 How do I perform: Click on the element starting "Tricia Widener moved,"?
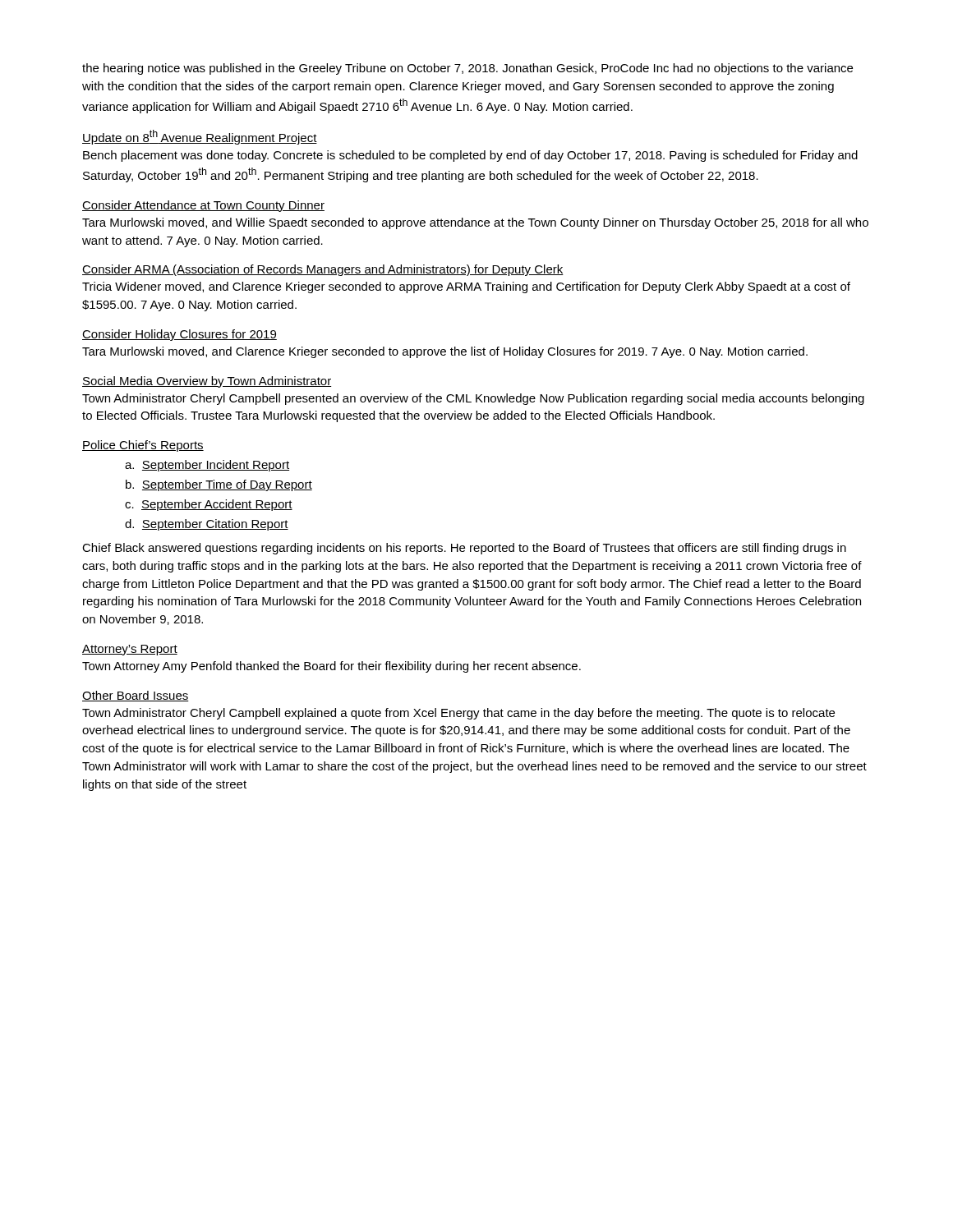(x=466, y=295)
